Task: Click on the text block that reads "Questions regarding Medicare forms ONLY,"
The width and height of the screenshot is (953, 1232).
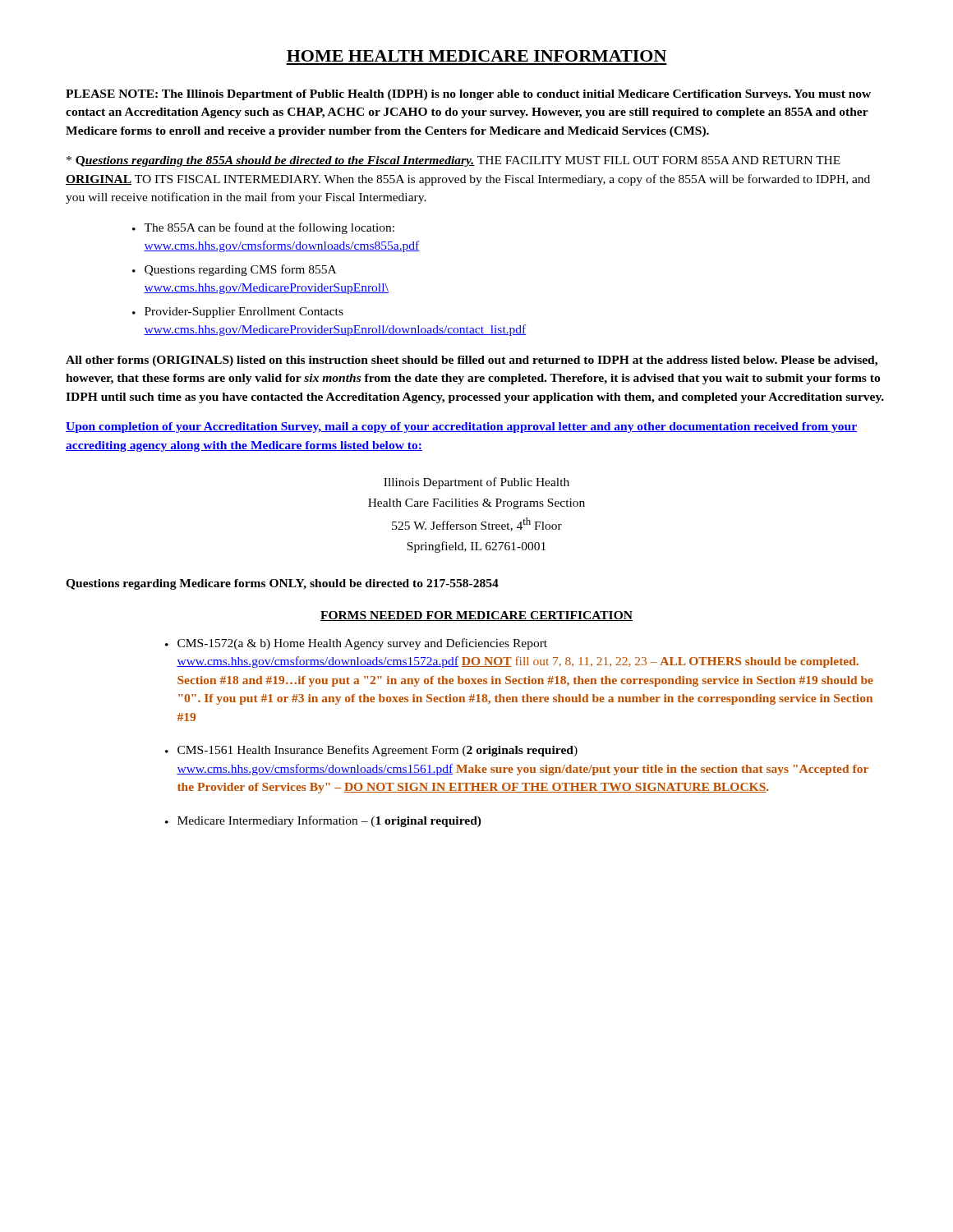Action: [282, 583]
